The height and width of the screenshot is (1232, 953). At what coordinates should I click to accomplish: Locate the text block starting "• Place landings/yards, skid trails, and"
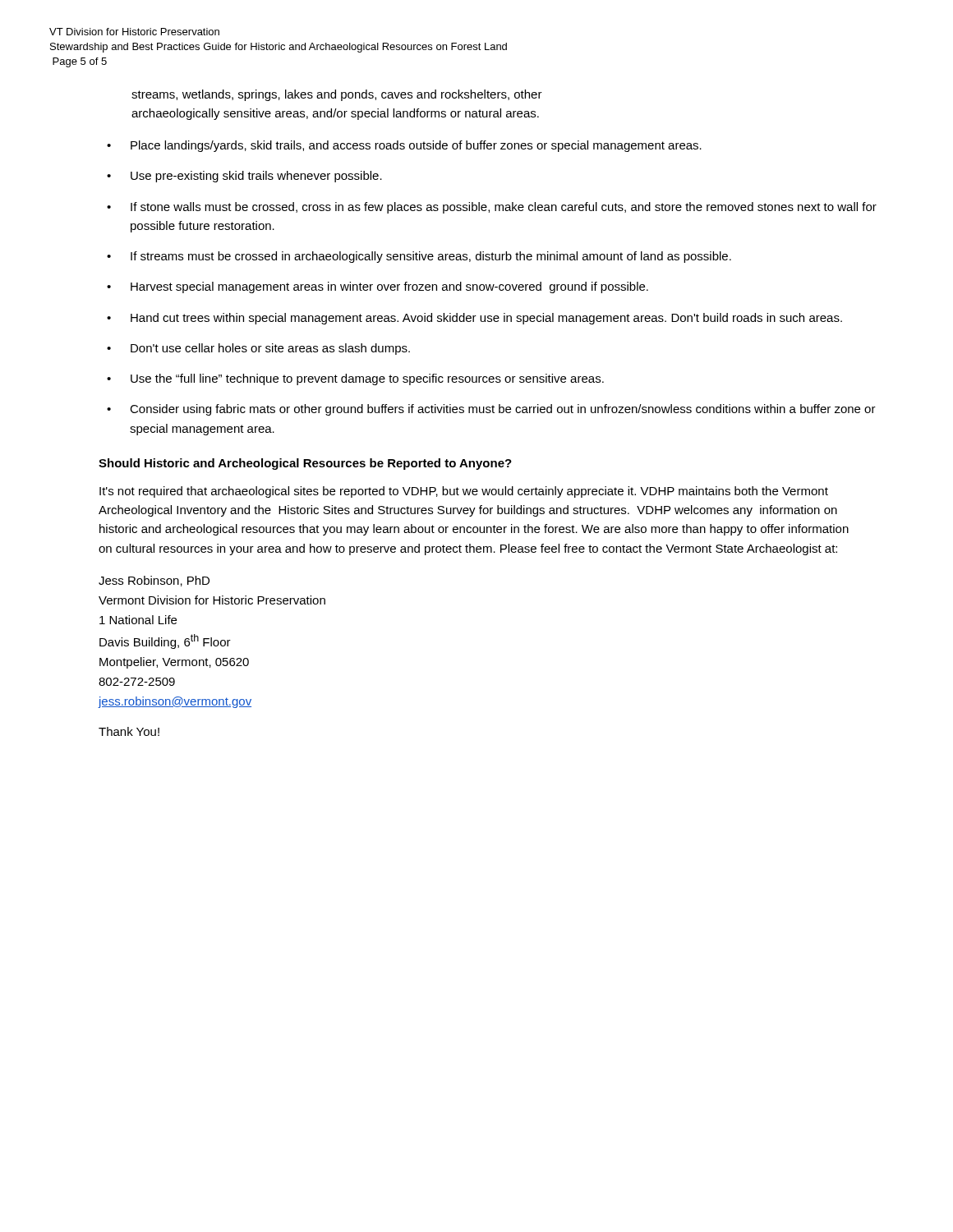tap(497, 145)
